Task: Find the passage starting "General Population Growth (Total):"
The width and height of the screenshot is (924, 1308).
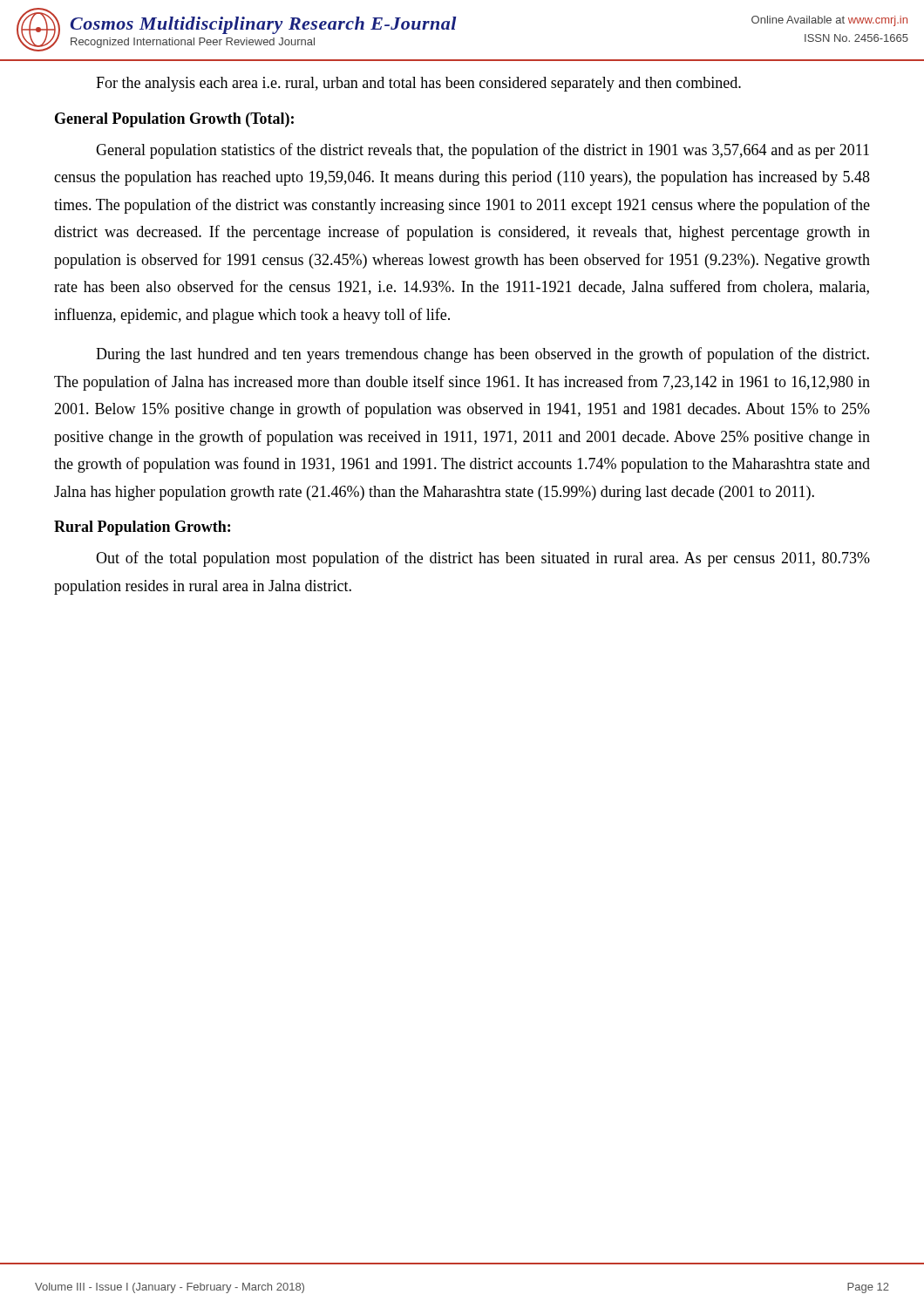Action: coord(175,118)
